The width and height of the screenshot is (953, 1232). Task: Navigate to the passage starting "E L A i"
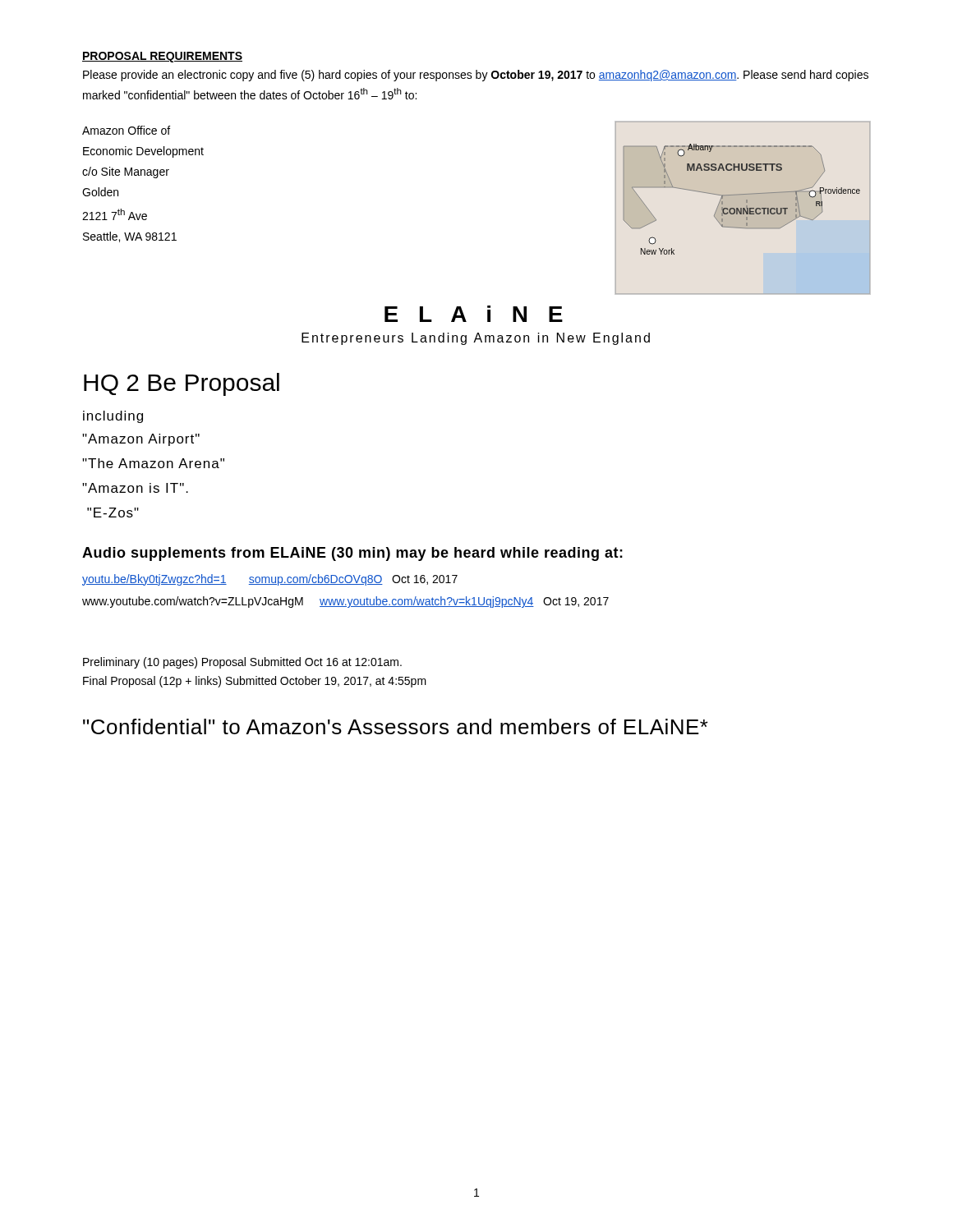pyautogui.click(x=476, y=323)
